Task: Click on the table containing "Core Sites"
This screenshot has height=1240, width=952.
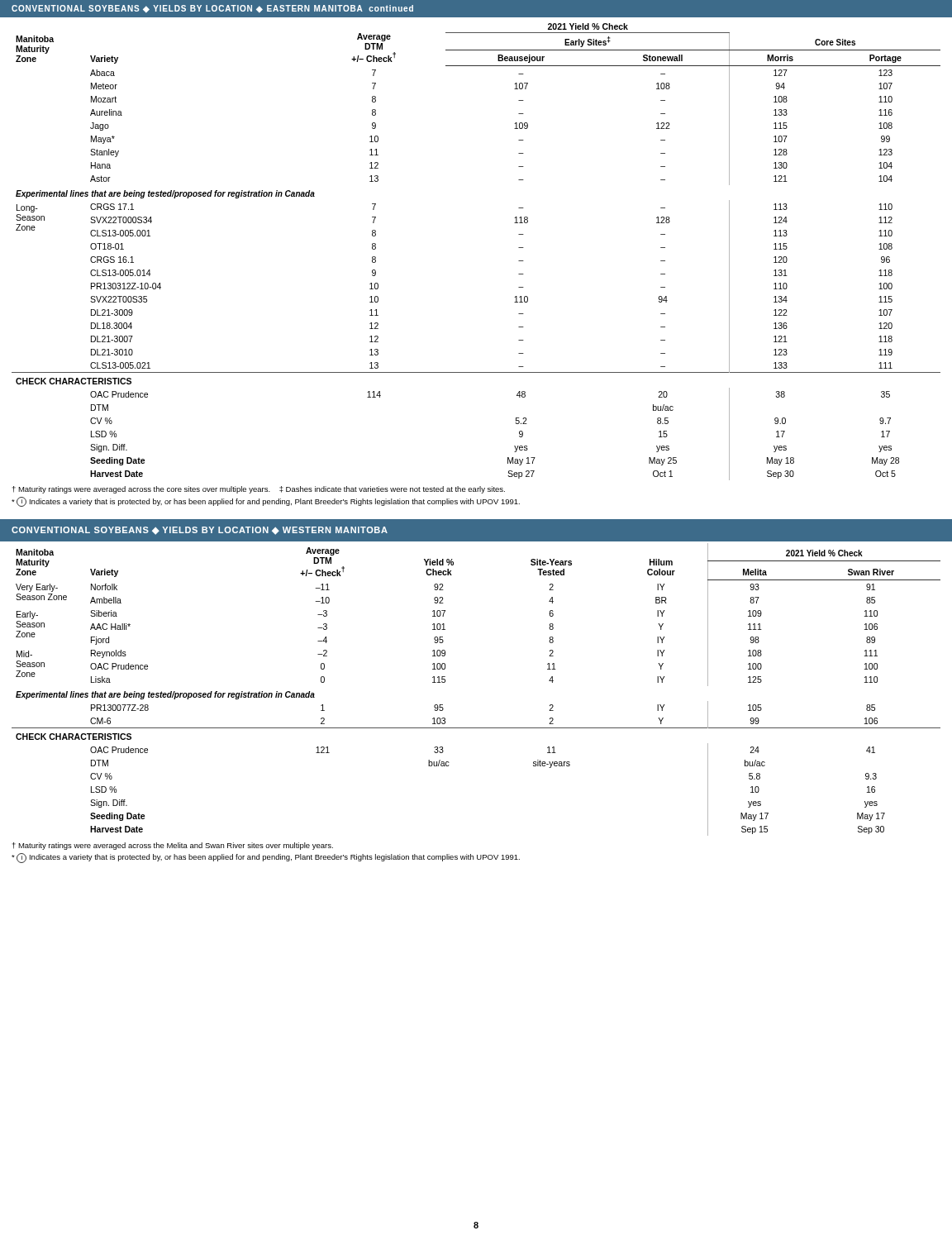Action: pos(476,249)
